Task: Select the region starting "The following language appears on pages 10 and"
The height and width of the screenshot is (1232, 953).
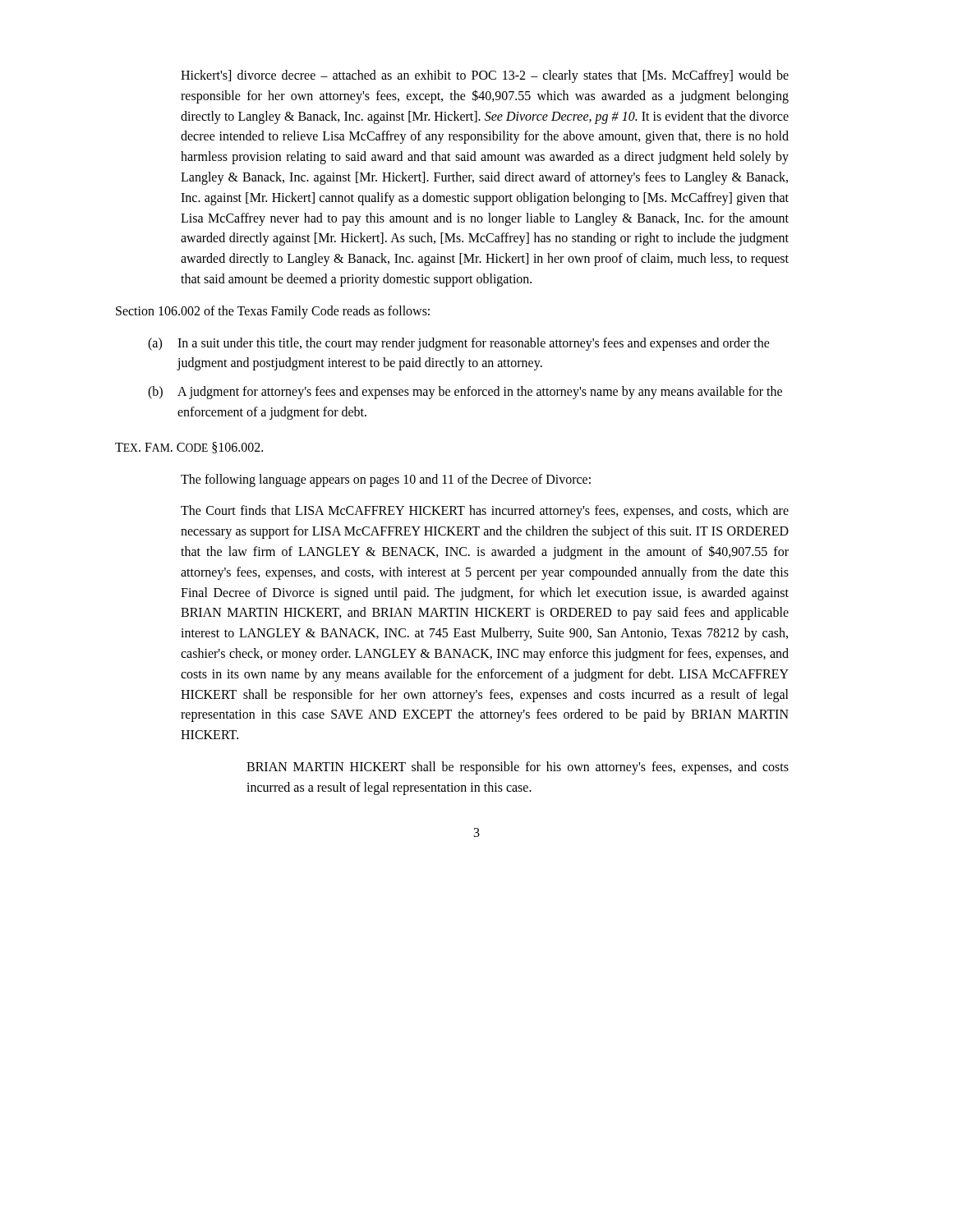Action: point(386,479)
